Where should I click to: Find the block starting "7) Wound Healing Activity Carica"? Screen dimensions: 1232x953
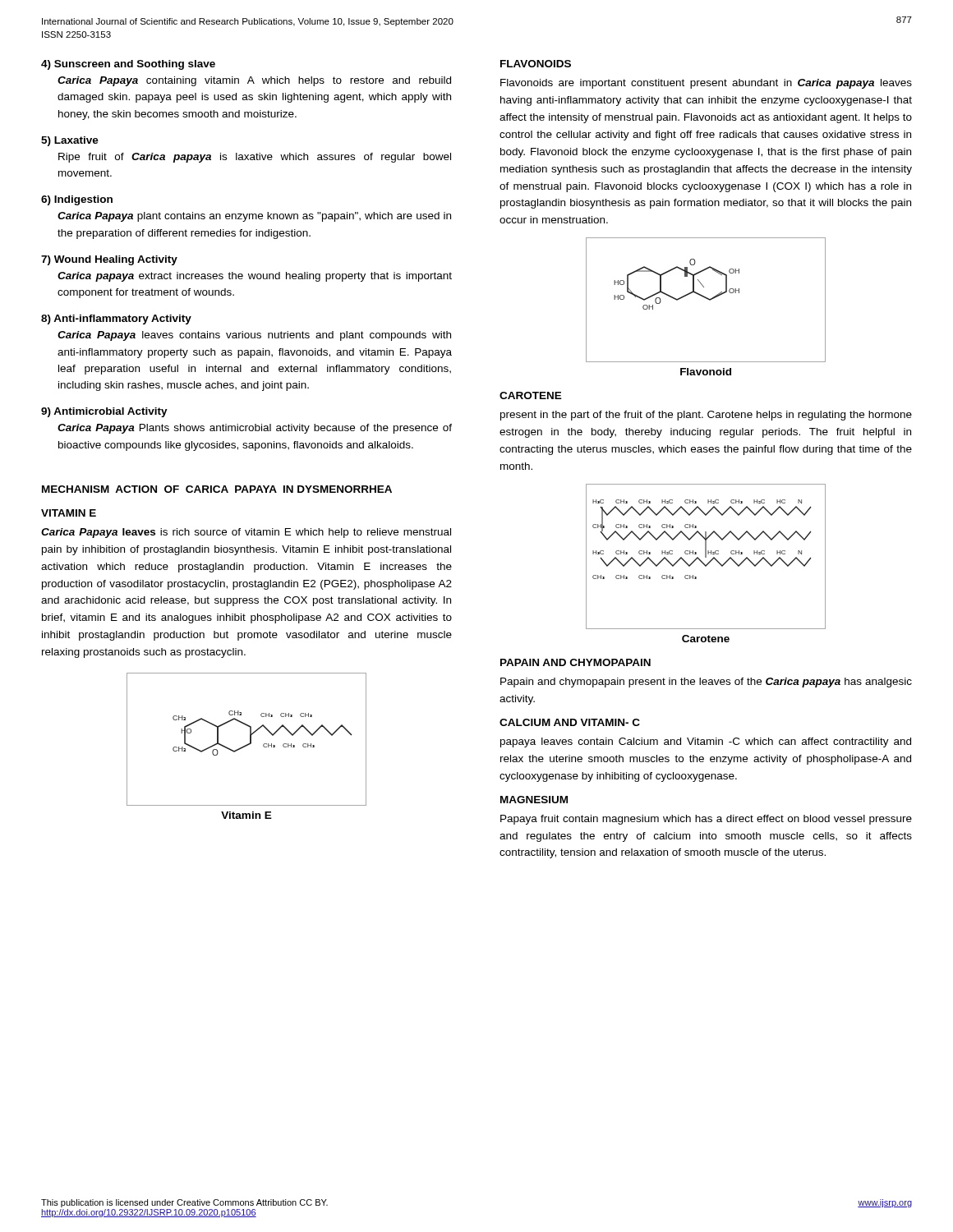[246, 277]
